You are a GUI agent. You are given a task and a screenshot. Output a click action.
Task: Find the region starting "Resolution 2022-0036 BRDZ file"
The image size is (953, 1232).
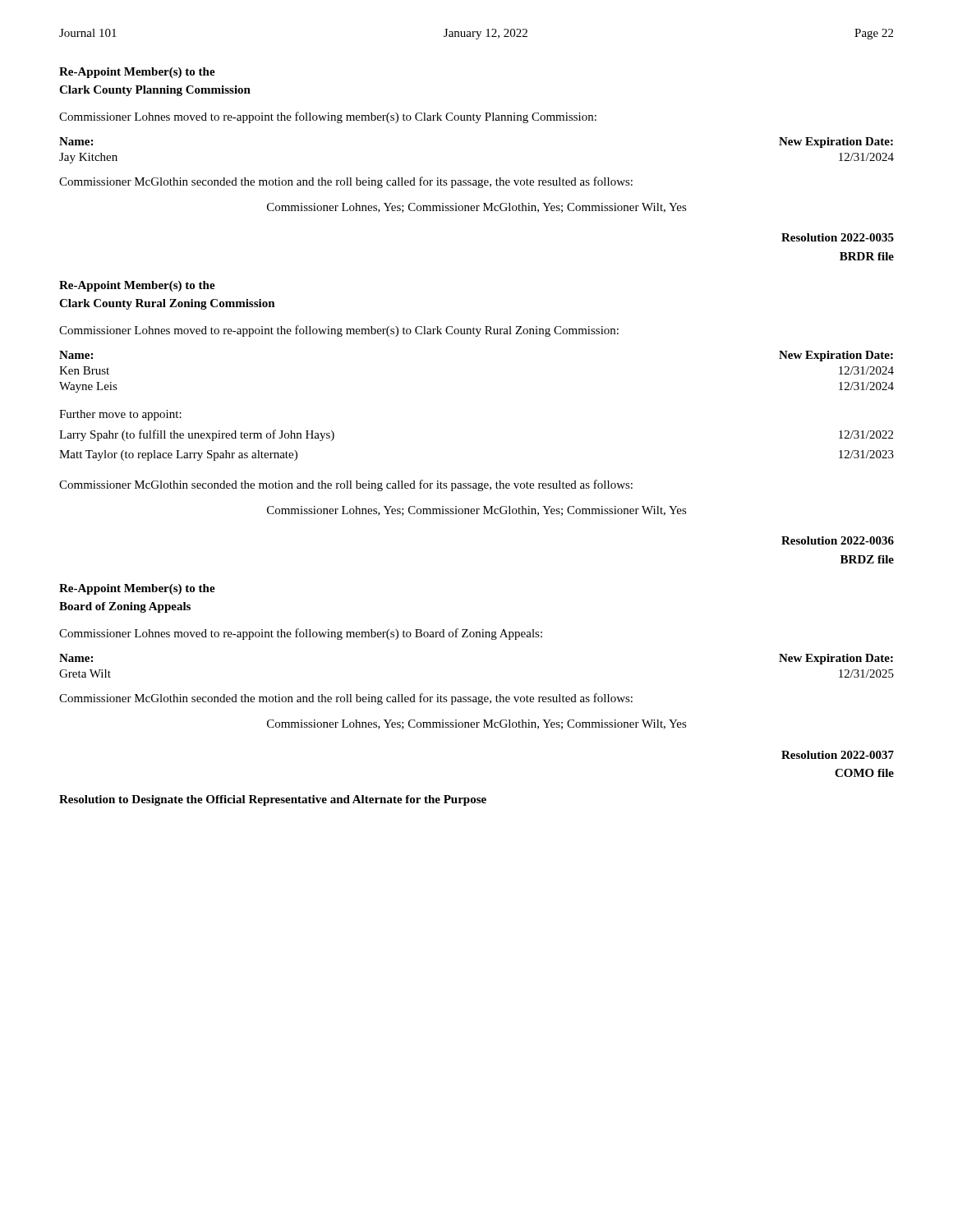[837, 550]
